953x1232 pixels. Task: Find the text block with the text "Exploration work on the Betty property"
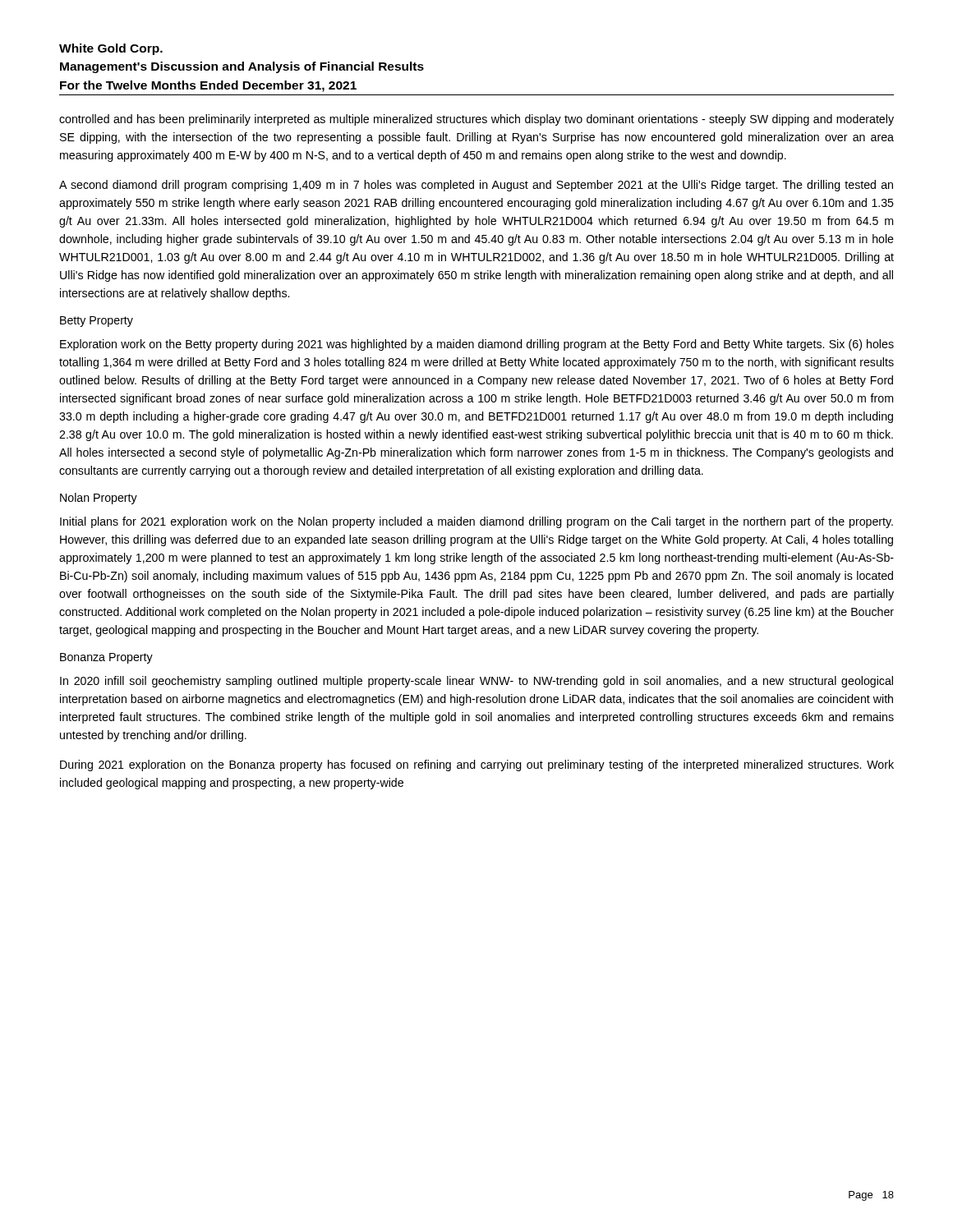476,408
